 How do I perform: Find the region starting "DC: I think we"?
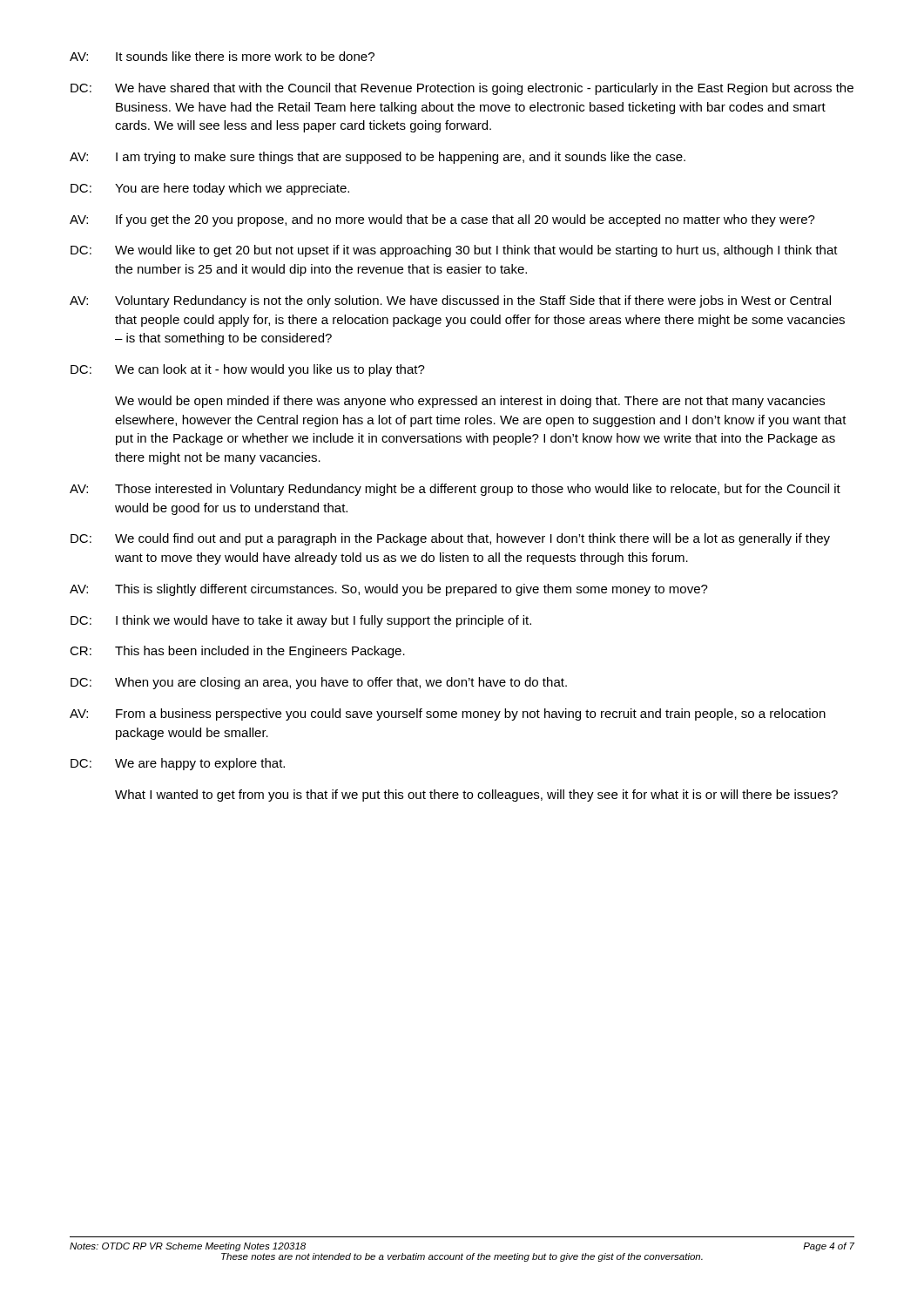pyautogui.click(x=462, y=620)
